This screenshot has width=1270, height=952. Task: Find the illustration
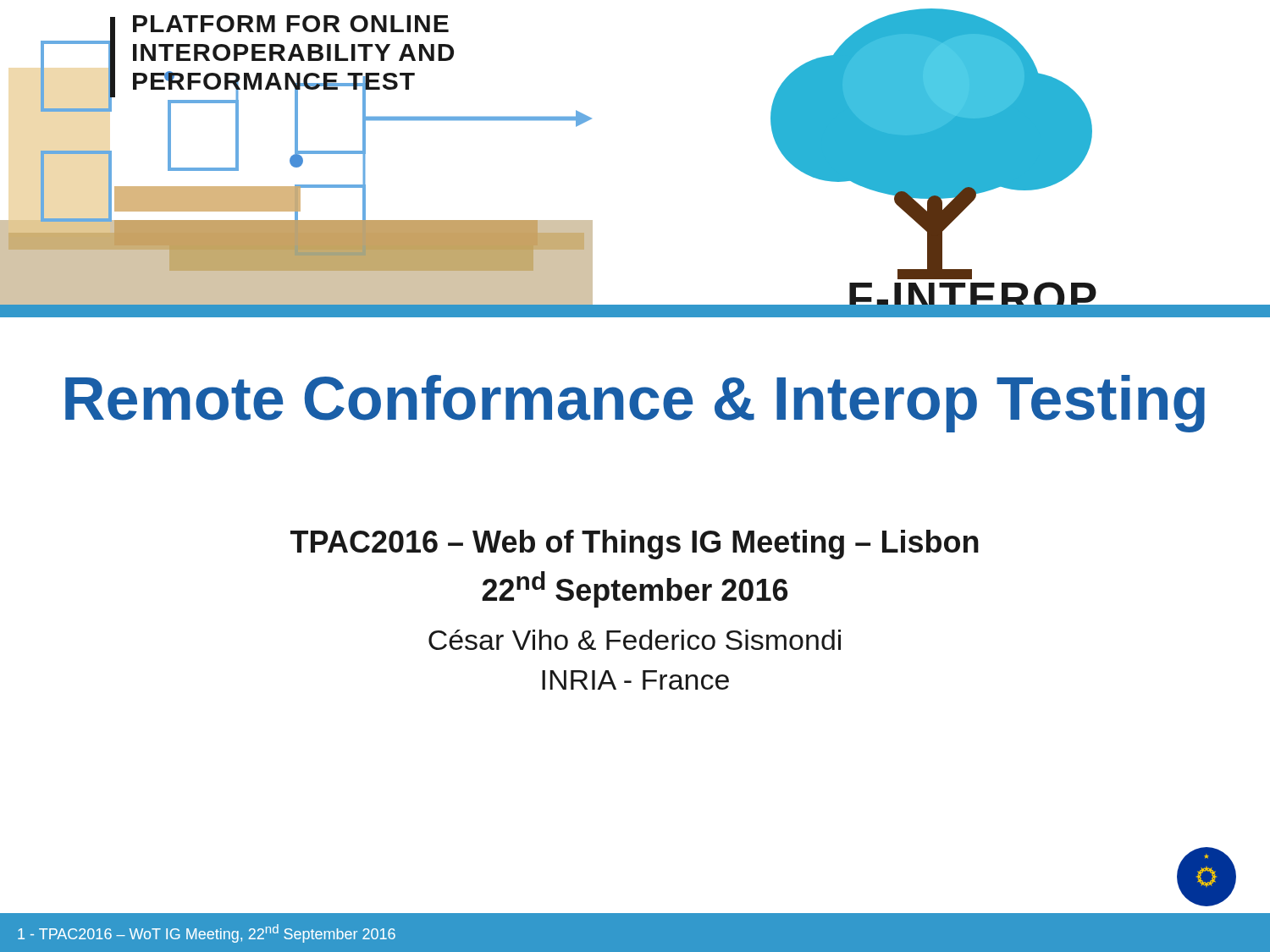[635, 159]
